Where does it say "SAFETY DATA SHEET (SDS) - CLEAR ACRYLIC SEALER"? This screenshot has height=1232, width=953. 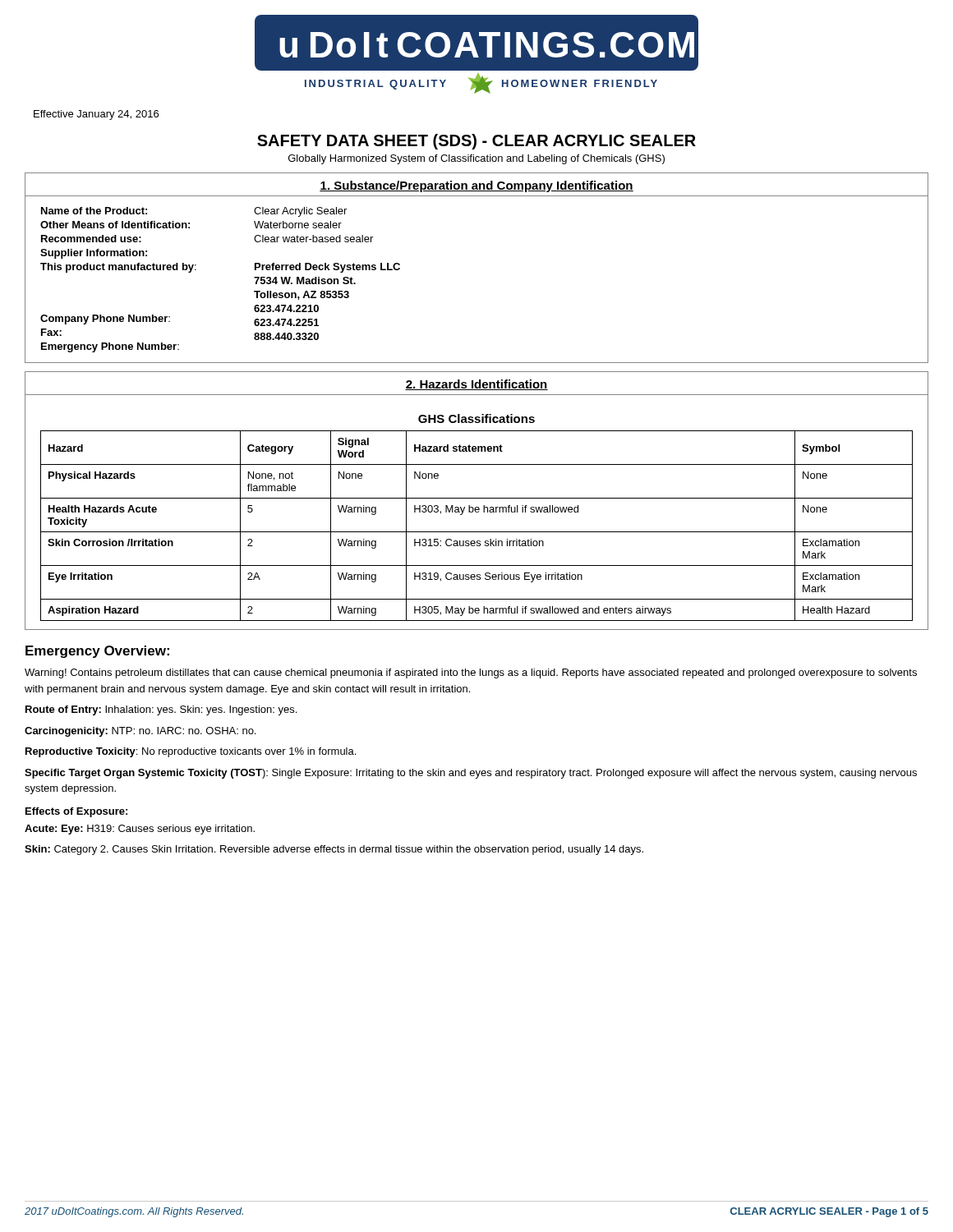tap(476, 140)
